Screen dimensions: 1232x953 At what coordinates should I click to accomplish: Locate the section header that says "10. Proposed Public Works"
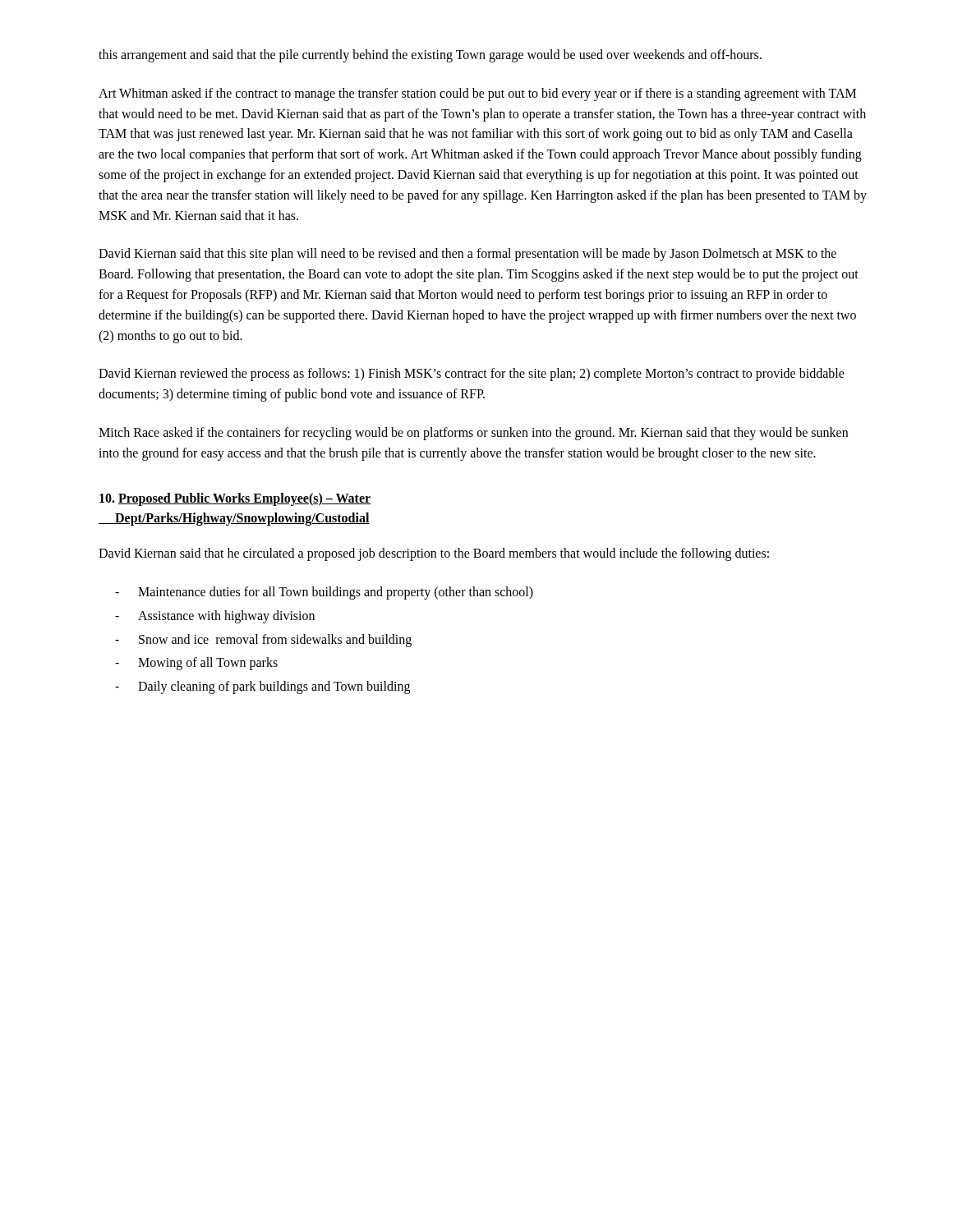tap(235, 508)
